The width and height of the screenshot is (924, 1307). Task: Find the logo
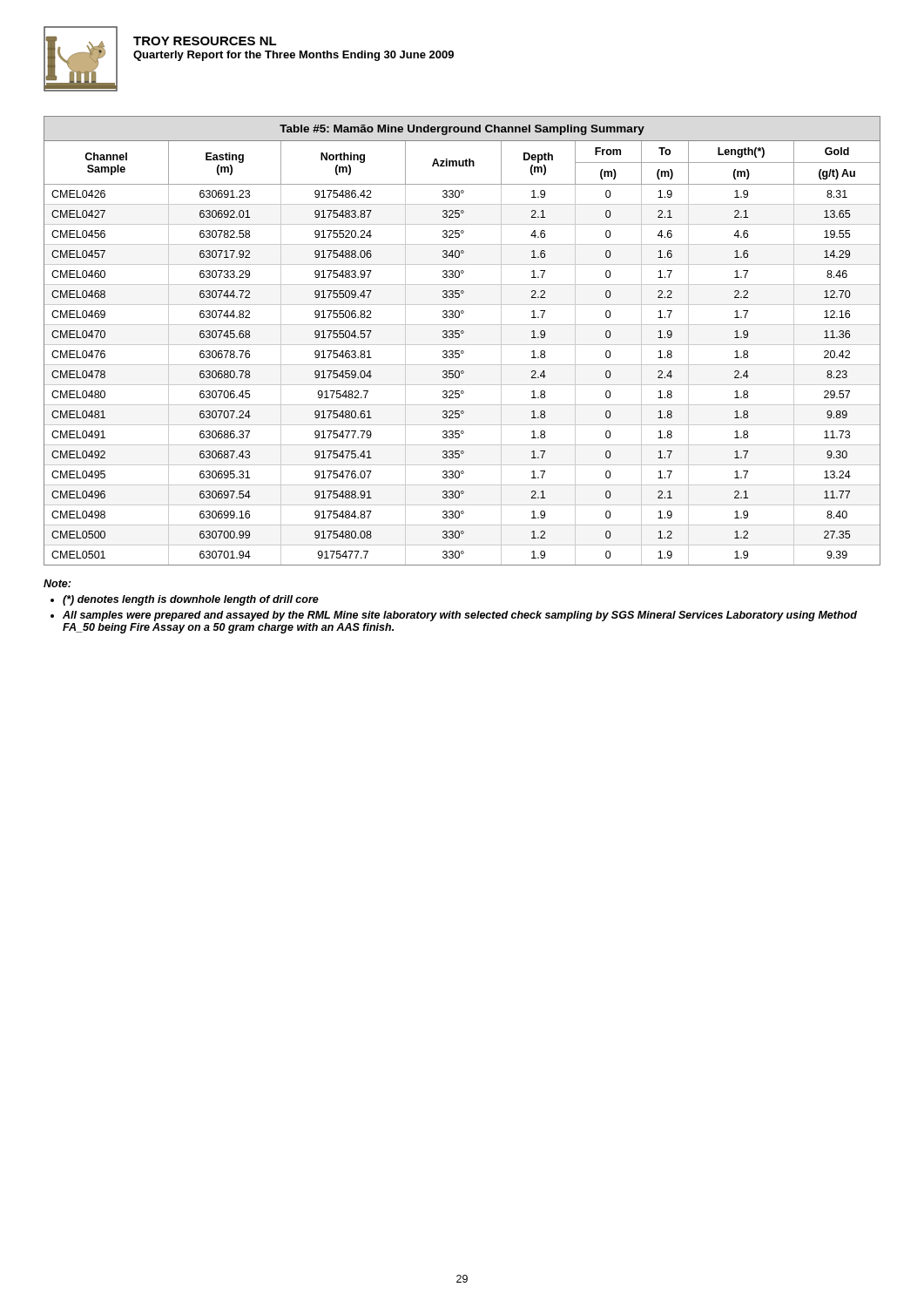(81, 59)
